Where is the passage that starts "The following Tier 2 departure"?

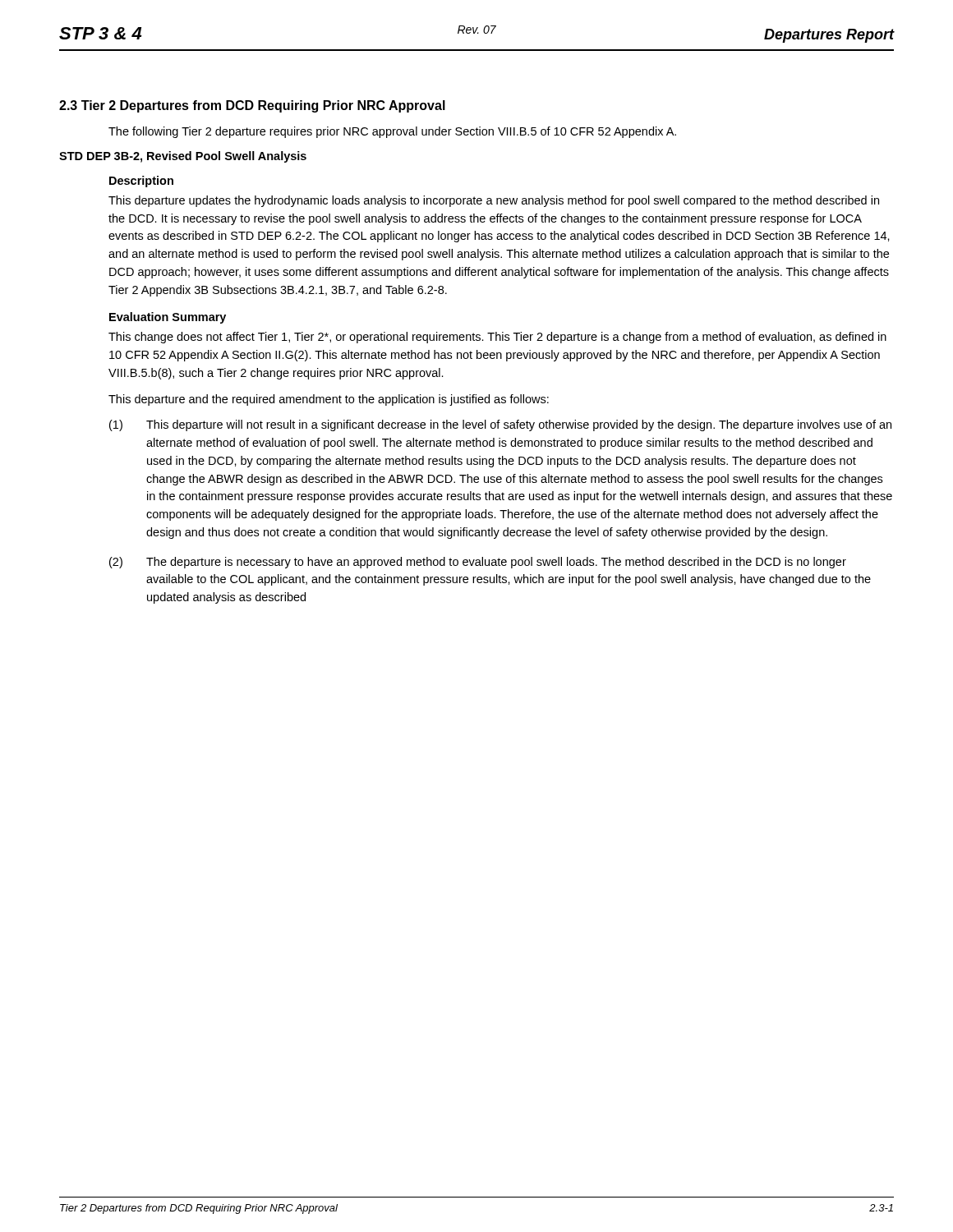393,131
